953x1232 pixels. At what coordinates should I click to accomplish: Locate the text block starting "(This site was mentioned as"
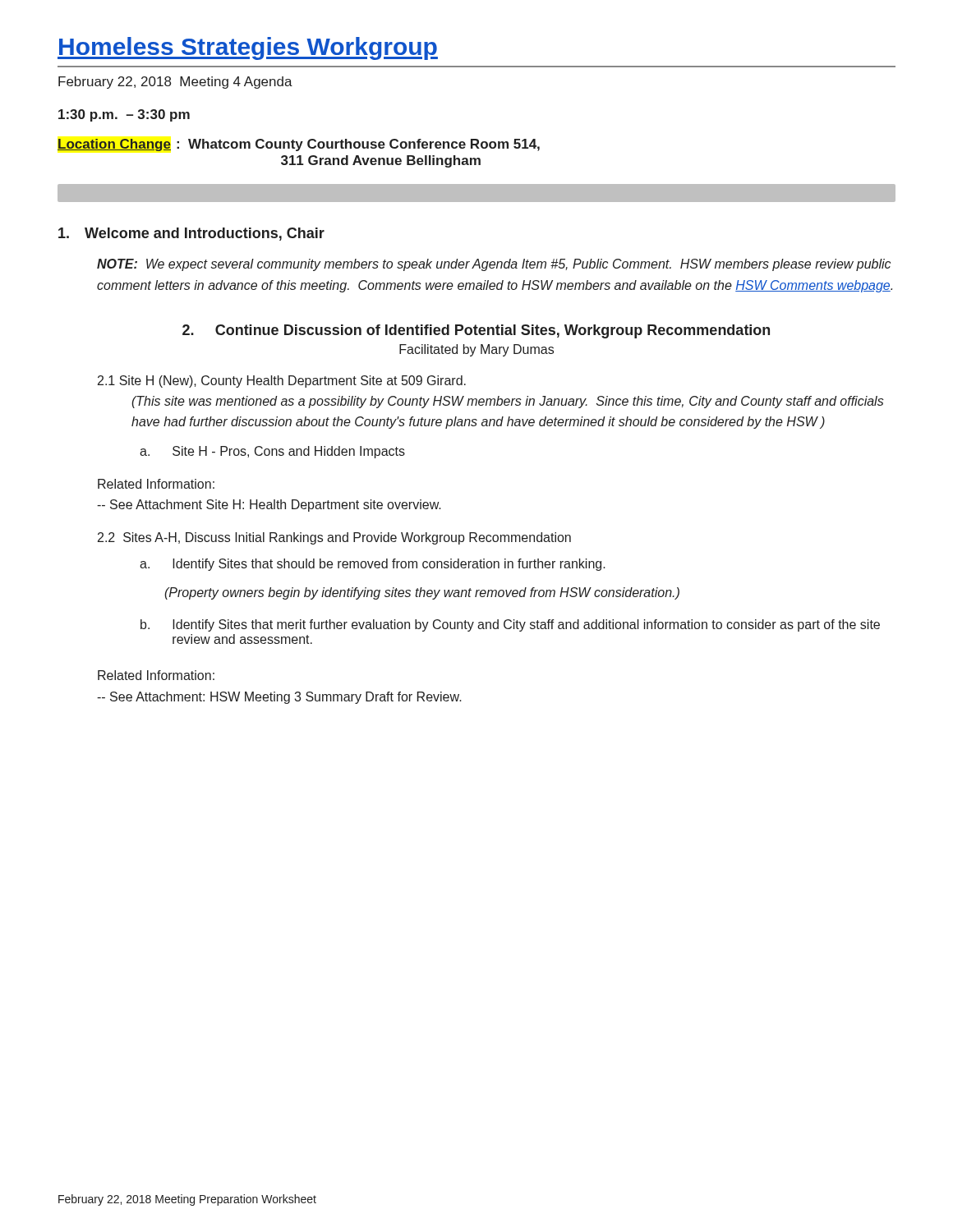(508, 412)
